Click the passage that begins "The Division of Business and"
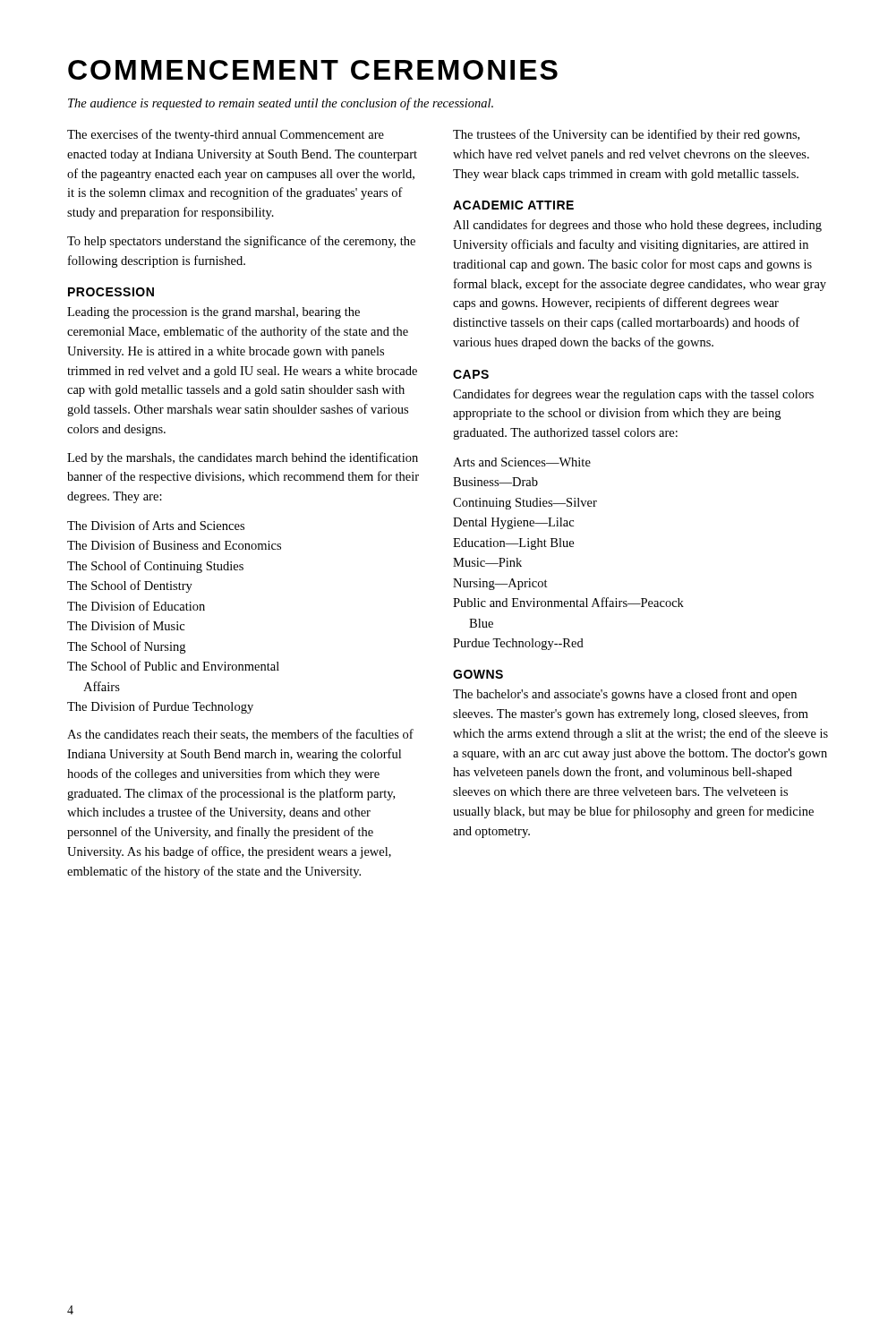Screen dimensions: 1343x896 (x=174, y=545)
